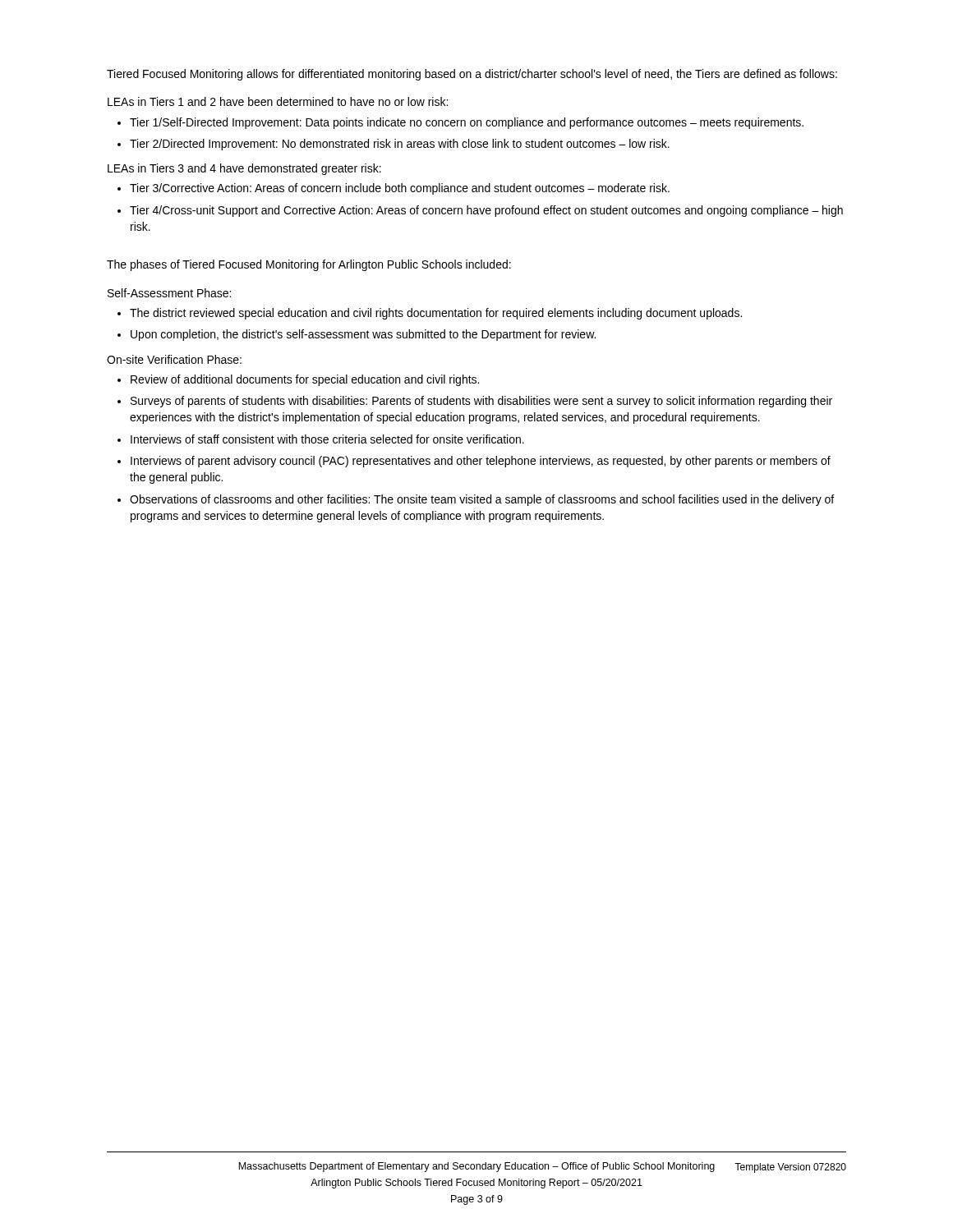Where is the passage that starts "Tier 3/Corrective Action: Areas of concern include"?

(x=400, y=188)
